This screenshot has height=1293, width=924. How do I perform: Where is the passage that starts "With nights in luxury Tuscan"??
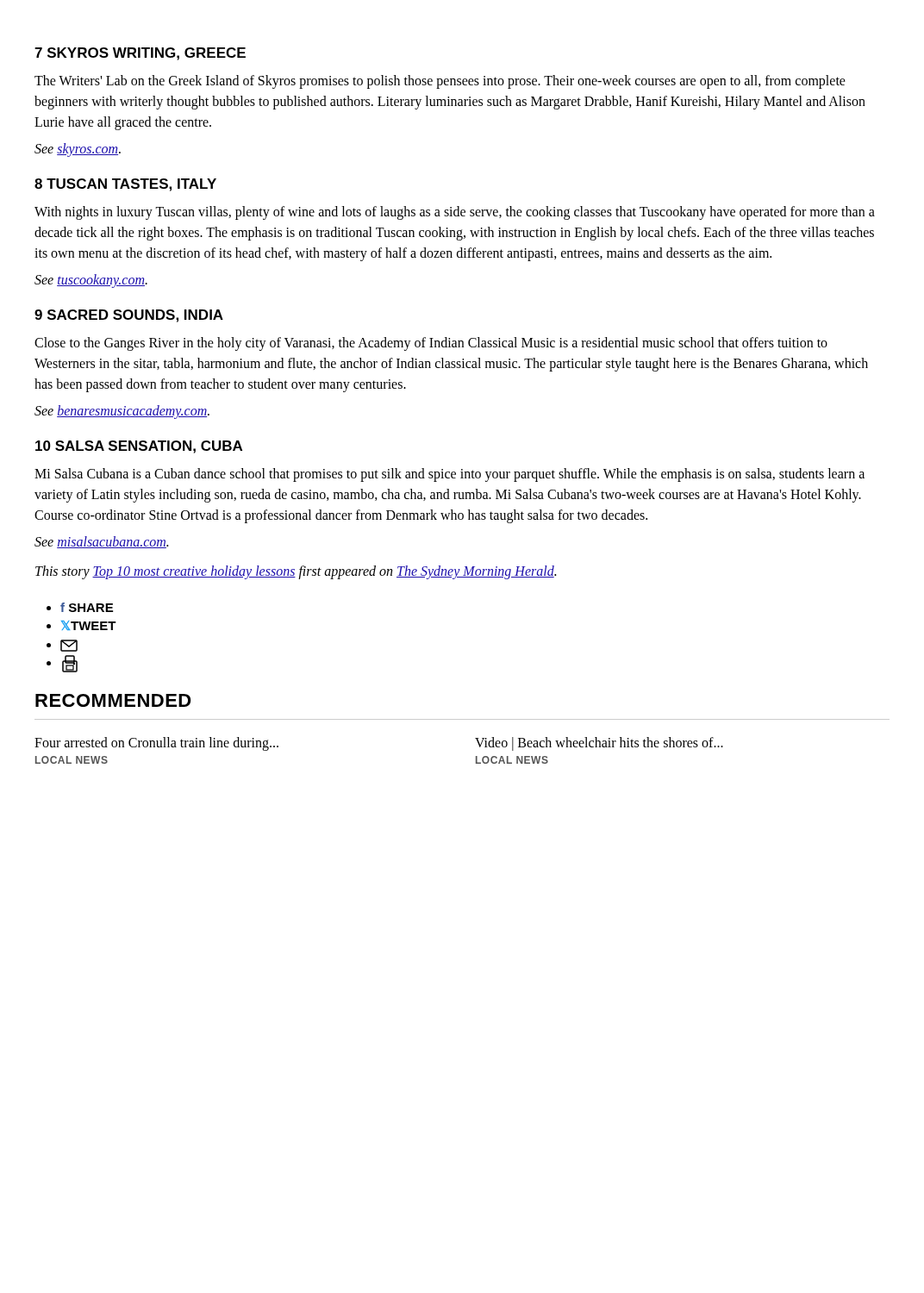[x=455, y=232]
